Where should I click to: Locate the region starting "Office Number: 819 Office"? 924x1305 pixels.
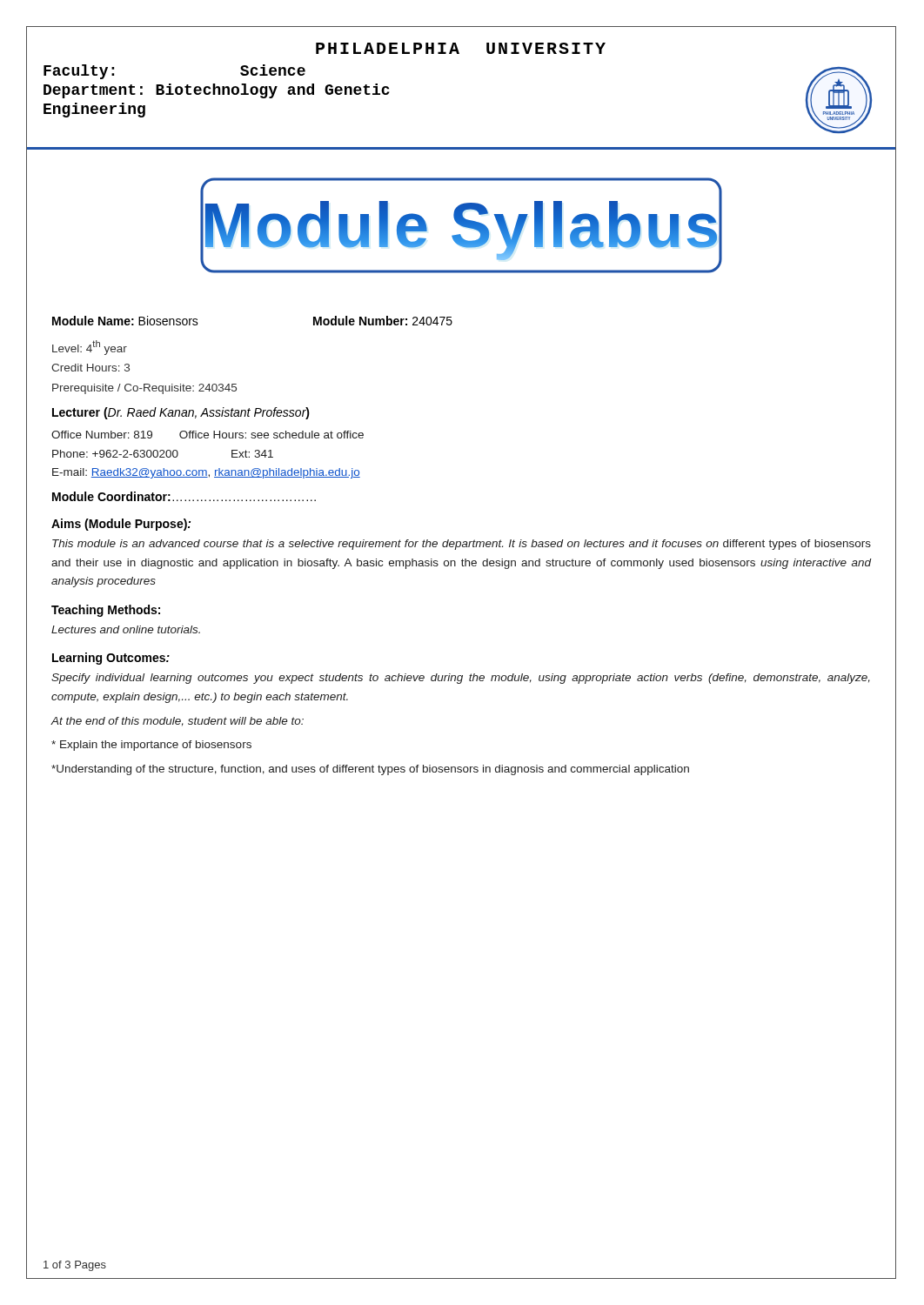tap(208, 435)
